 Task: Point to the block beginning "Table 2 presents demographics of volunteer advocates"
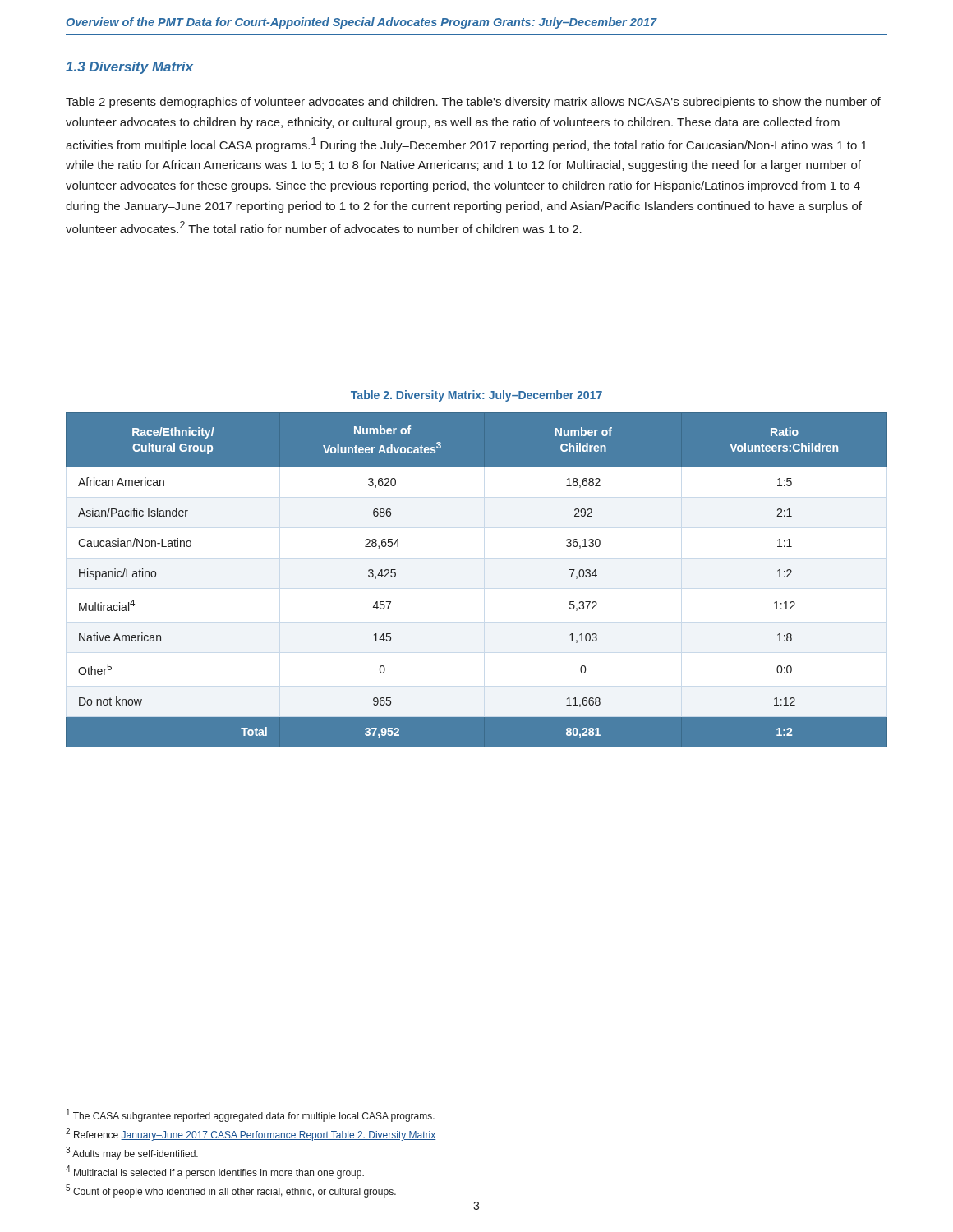476,166
